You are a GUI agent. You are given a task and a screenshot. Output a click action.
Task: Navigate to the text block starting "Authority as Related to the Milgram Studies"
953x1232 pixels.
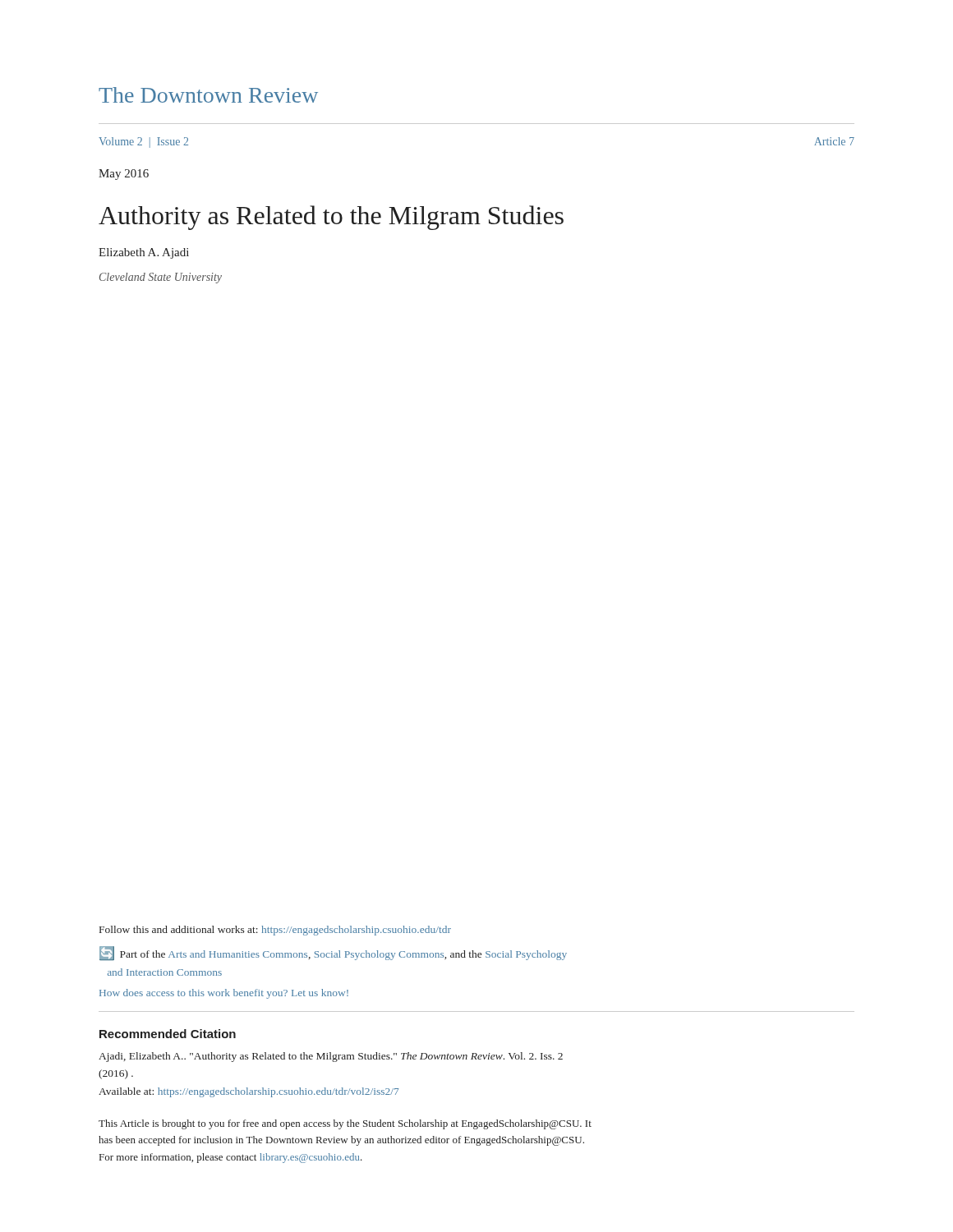(332, 215)
